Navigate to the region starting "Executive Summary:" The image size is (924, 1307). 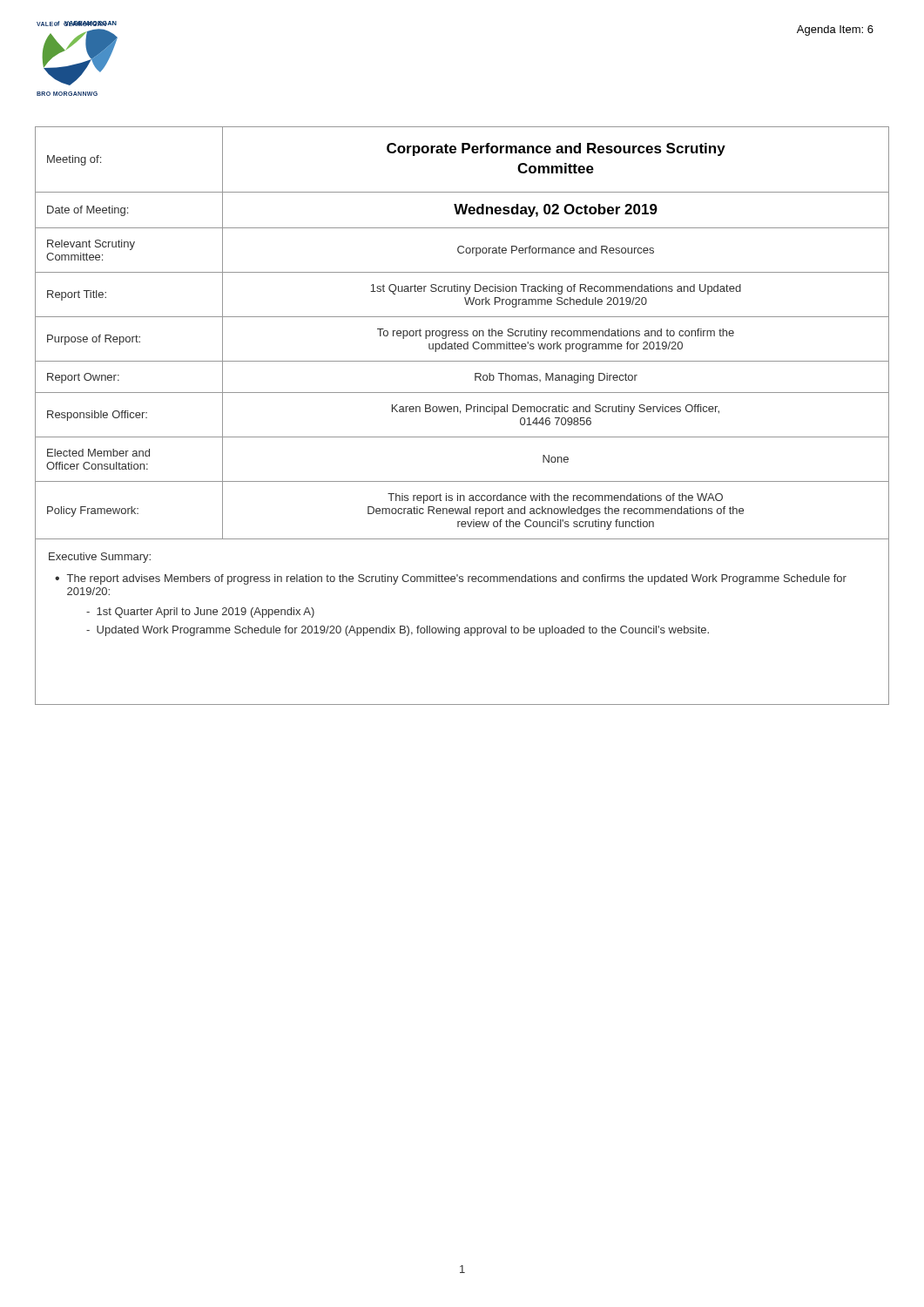tap(100, 556)
